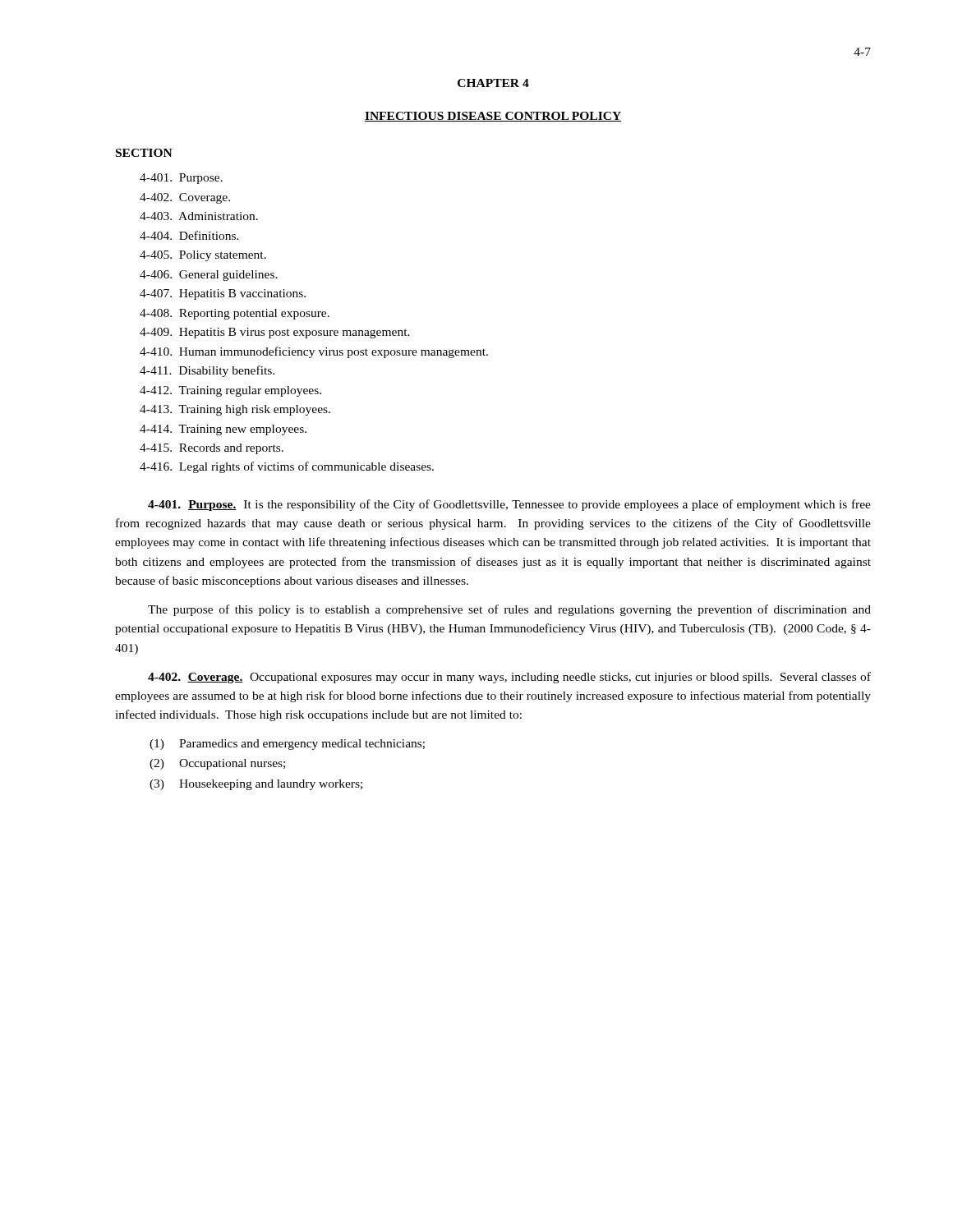
Task: Click on the text block starting "4-402. Coverage. Occupational"
Action: tap(493, 696)
